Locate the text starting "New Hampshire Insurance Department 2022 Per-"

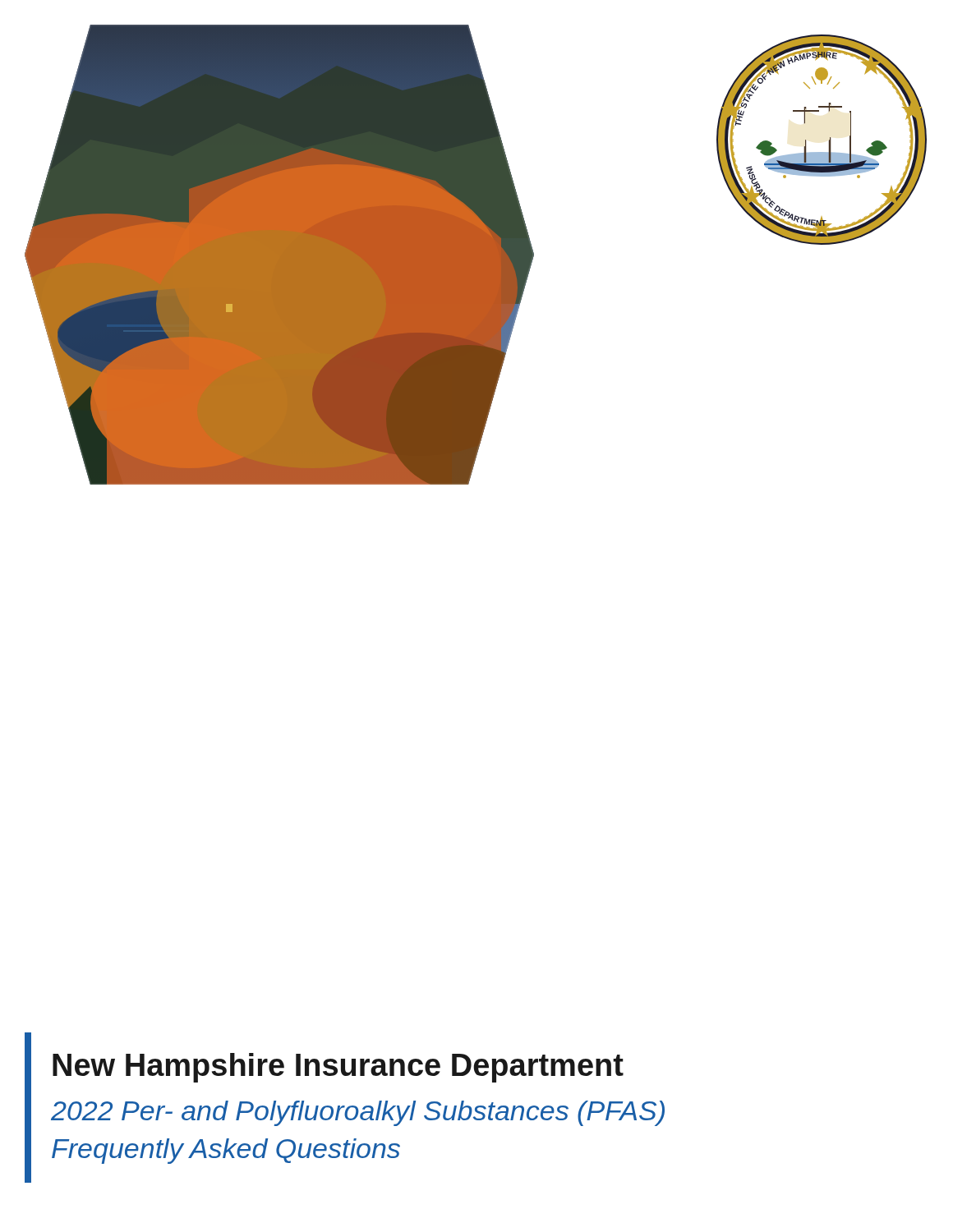click(490, 1107)
